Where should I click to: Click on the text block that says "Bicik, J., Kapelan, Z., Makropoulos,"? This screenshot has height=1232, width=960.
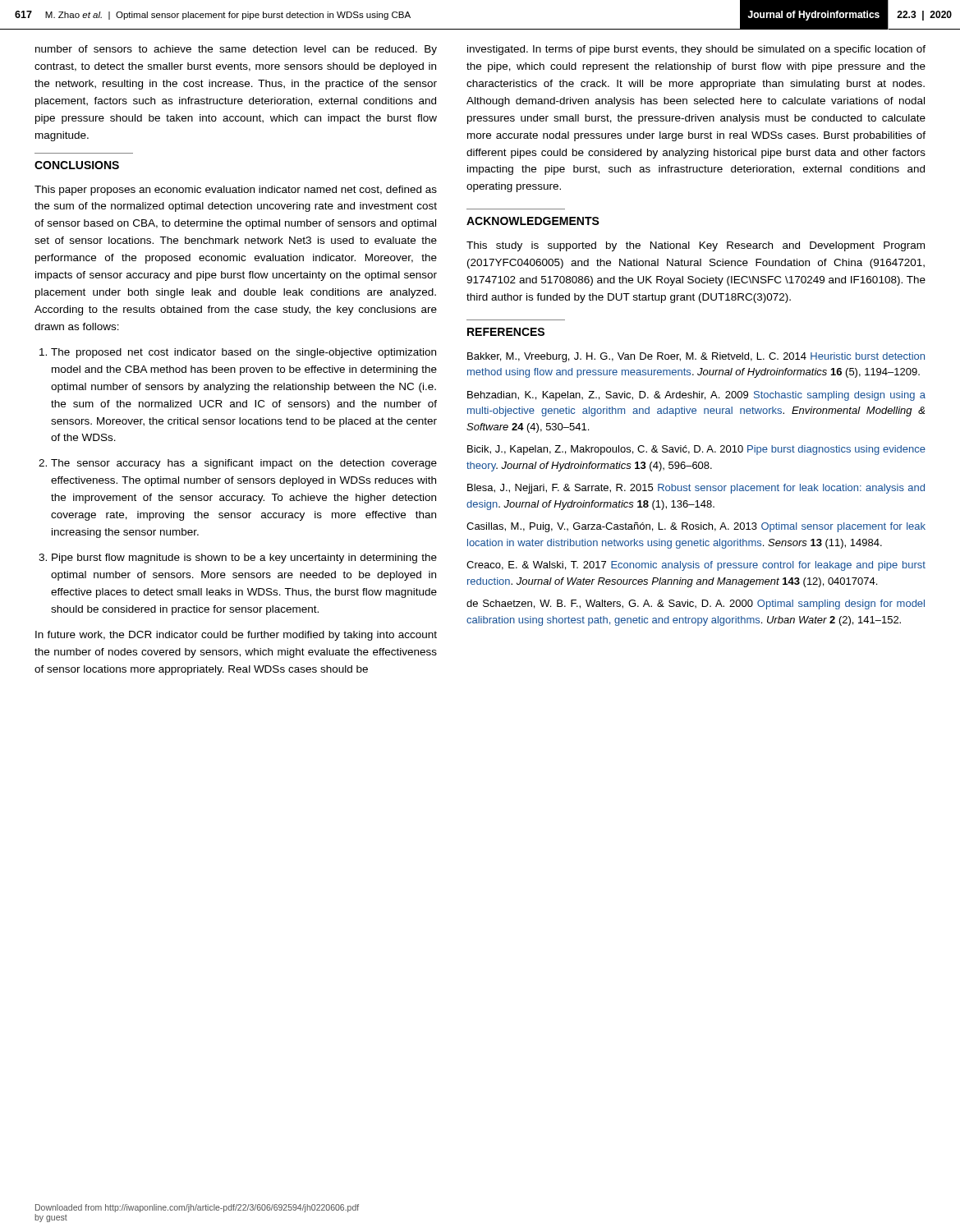696,457
